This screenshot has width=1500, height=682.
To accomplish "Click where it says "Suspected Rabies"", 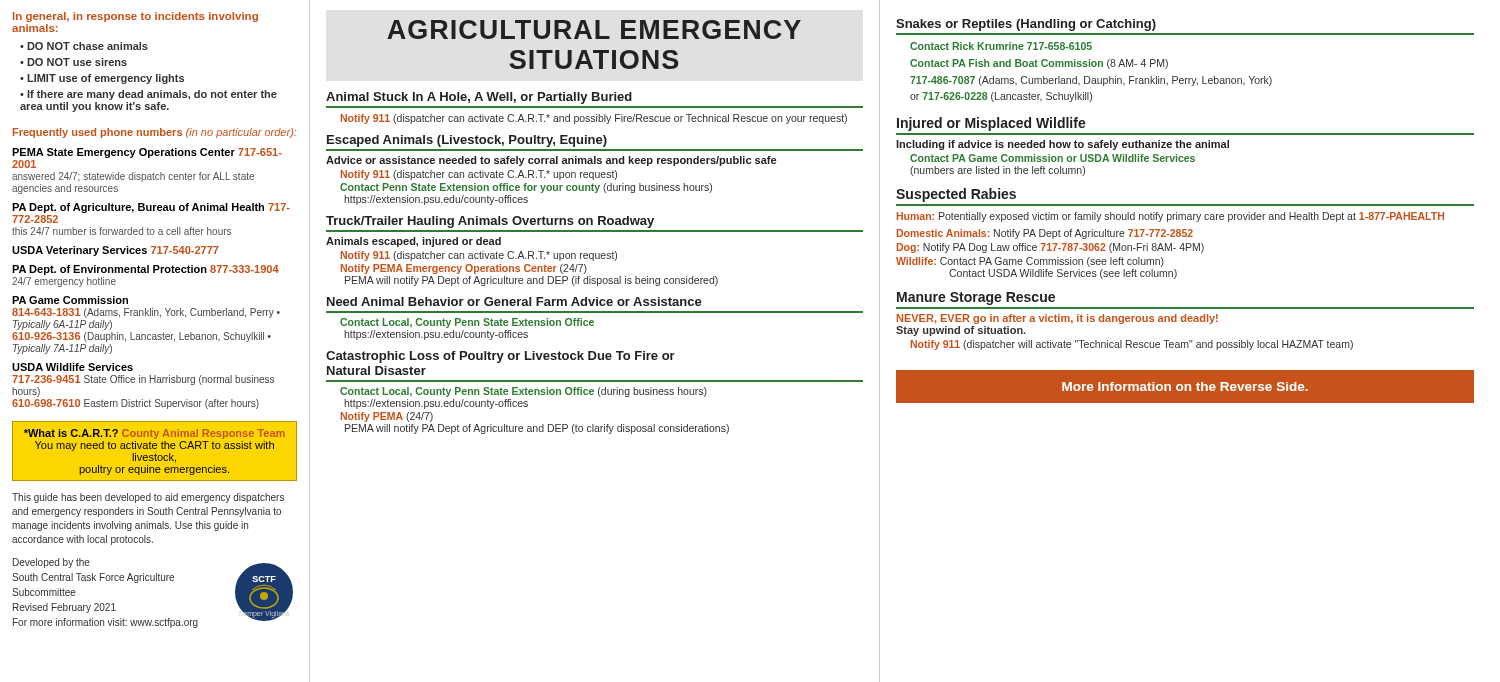I will pyautogui.click(x=956, y=194).
